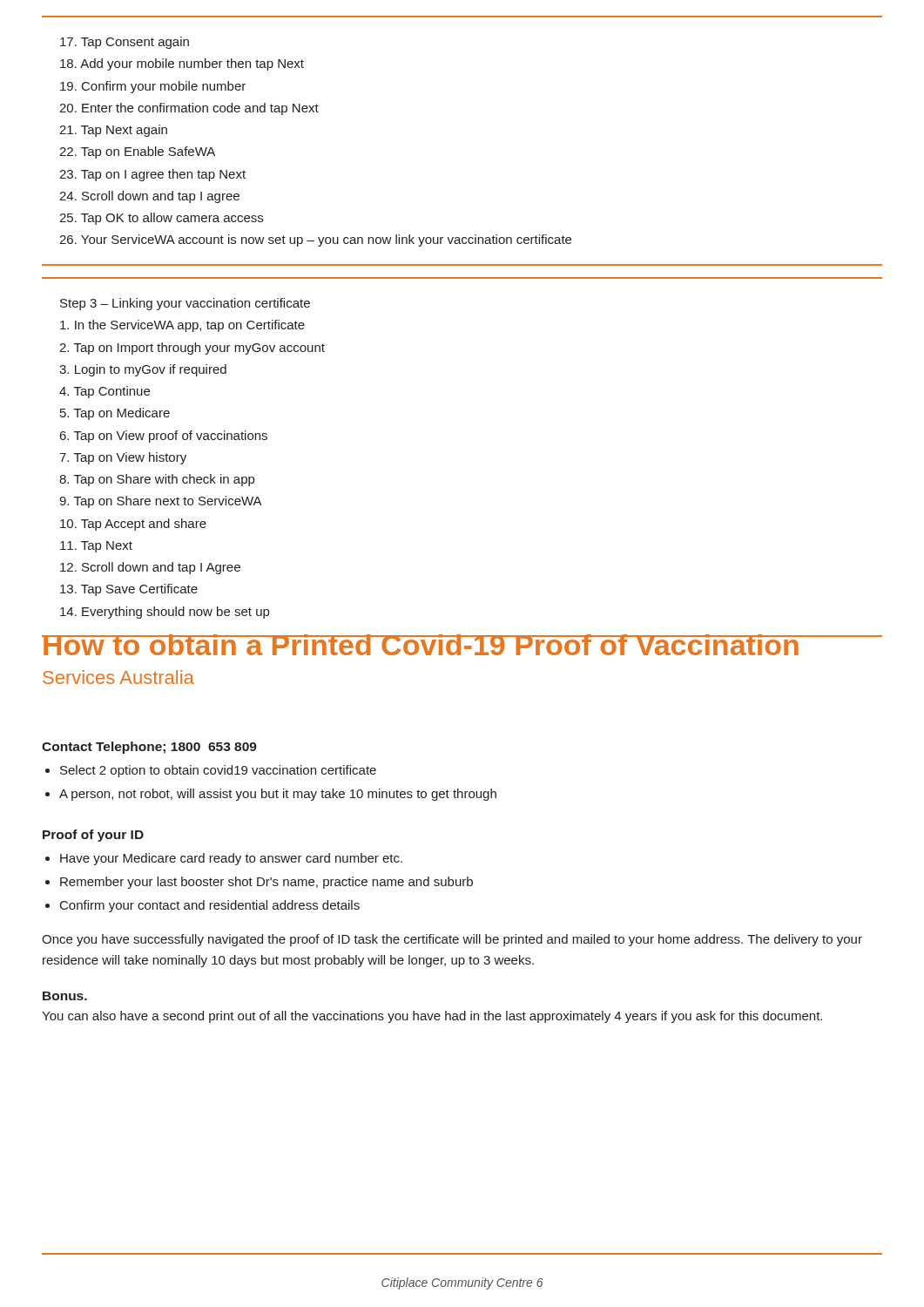
Task: Find the list item that reads "23. Tap on I agree"
Action: [152, 173]
